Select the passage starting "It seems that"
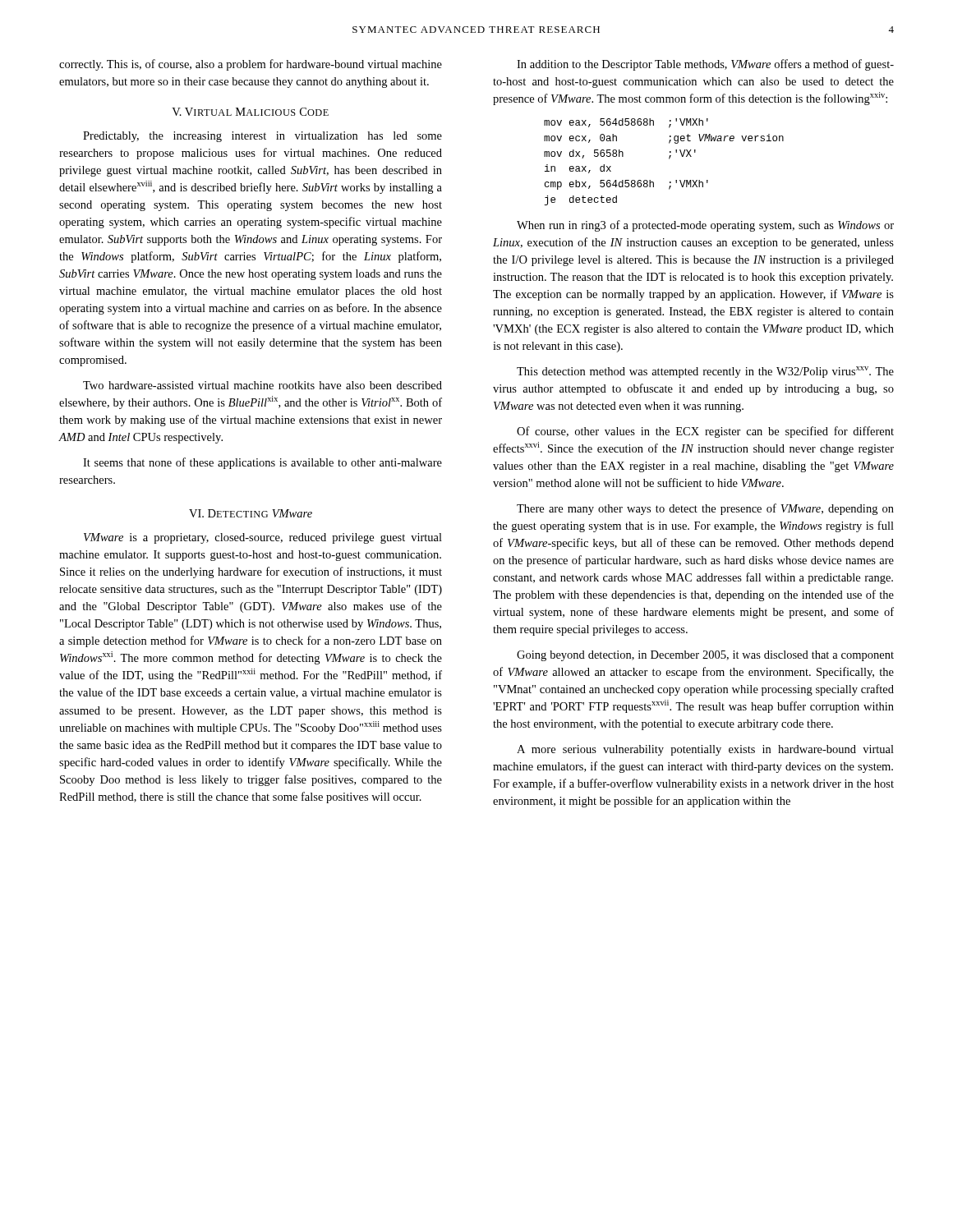The image size is (953, 1232). 251,472
